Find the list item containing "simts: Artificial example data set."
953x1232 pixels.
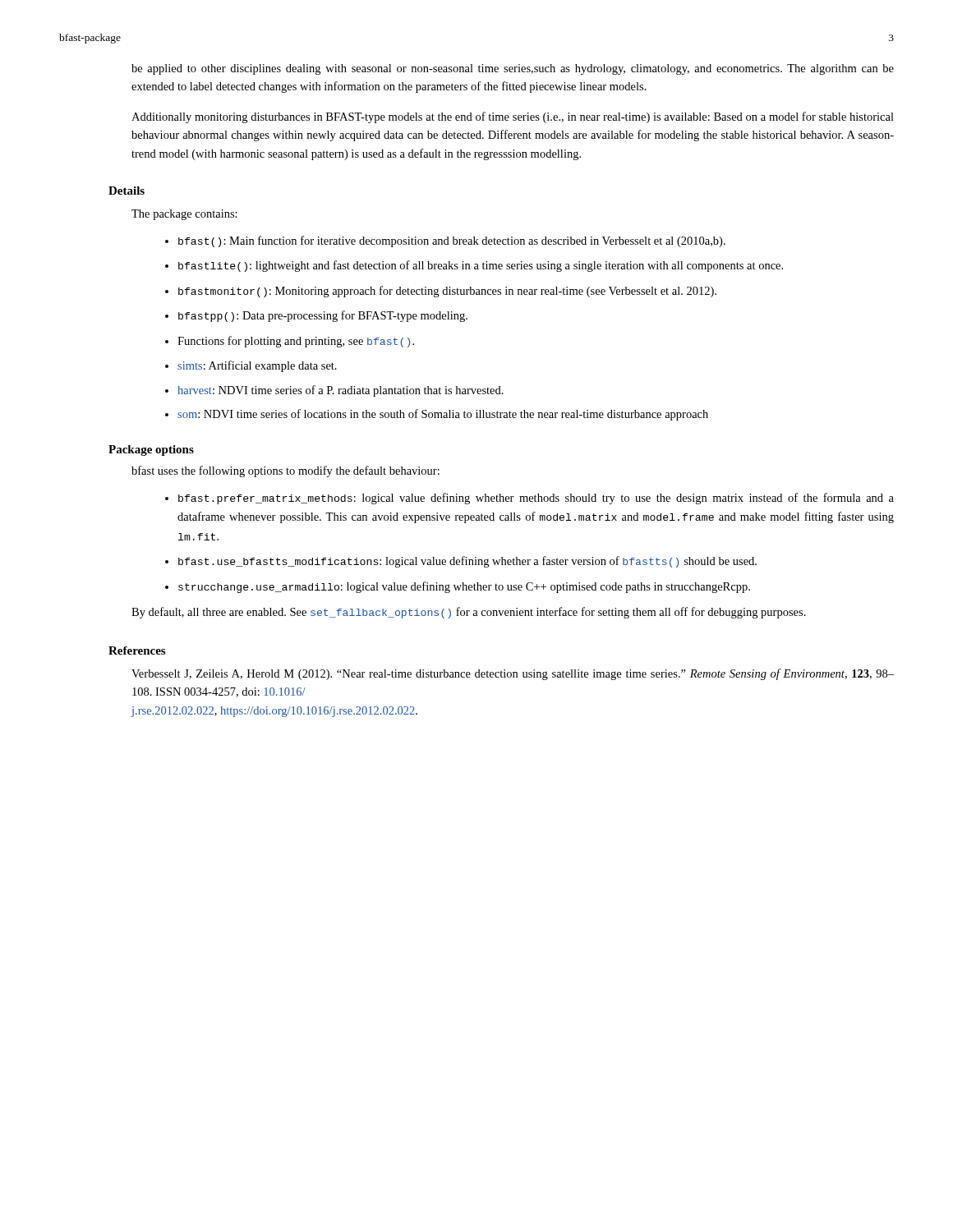(x=257, y=366)
